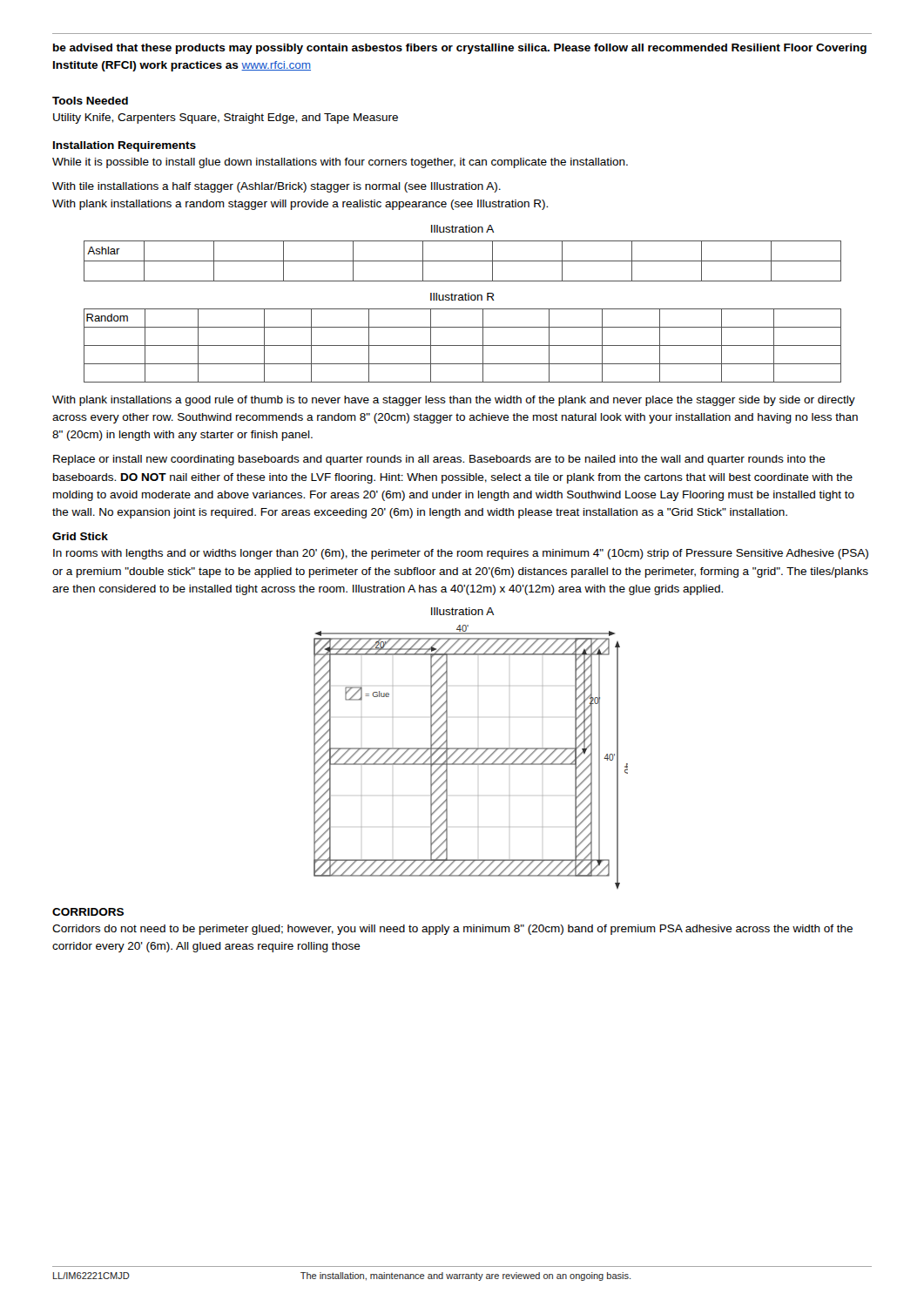Image resolution: width=924 pixels, height=1307 pixels.
Task: Point to "Illustration R"
Action: tap(462, 296)
